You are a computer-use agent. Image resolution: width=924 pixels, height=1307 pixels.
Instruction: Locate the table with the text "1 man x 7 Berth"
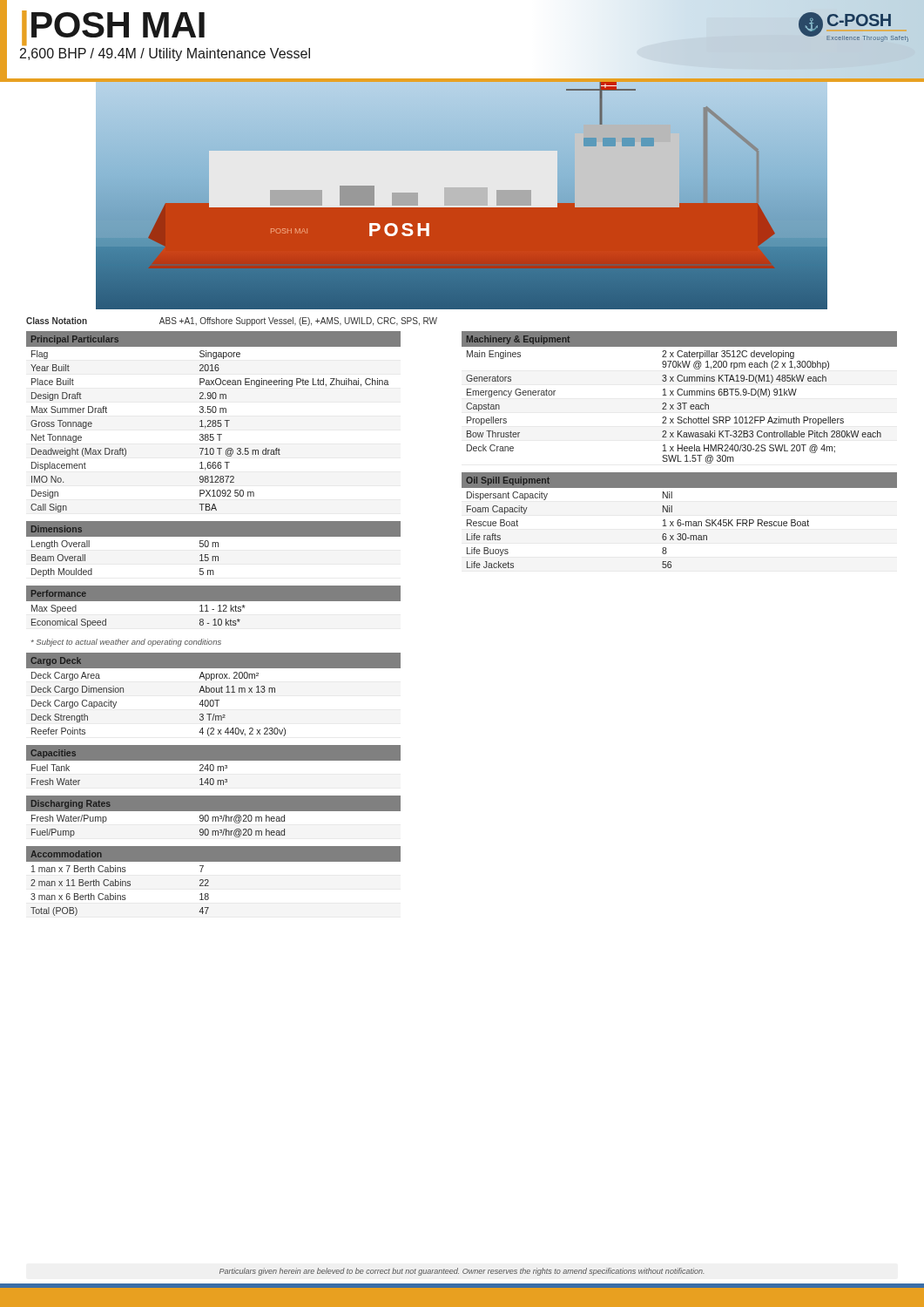[213, 890]
